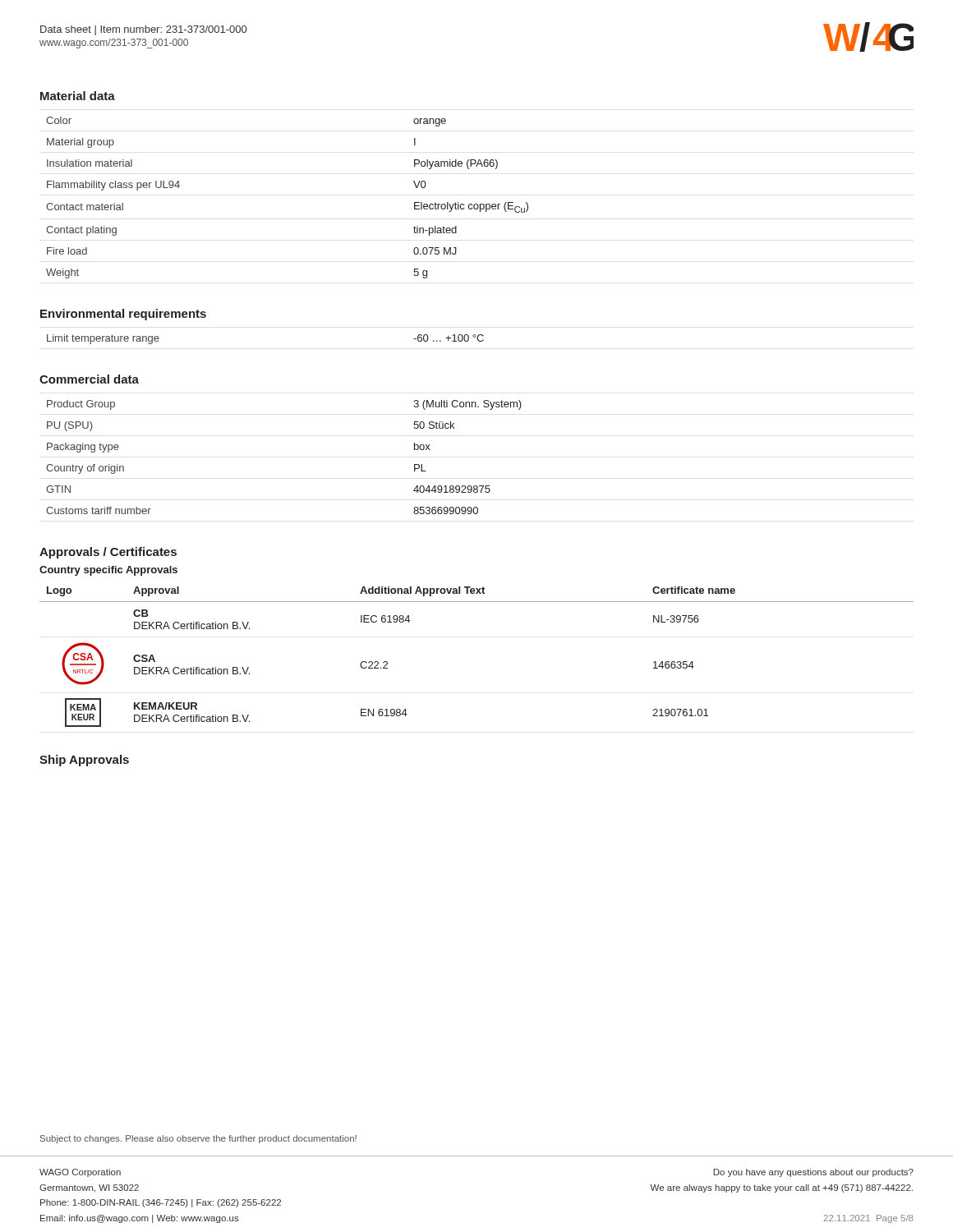The width and height of the screenshot is (953, 1232).
Task: Select the table that reads "CB DEKRA Certification"
Action: click(x=476, y=656)
